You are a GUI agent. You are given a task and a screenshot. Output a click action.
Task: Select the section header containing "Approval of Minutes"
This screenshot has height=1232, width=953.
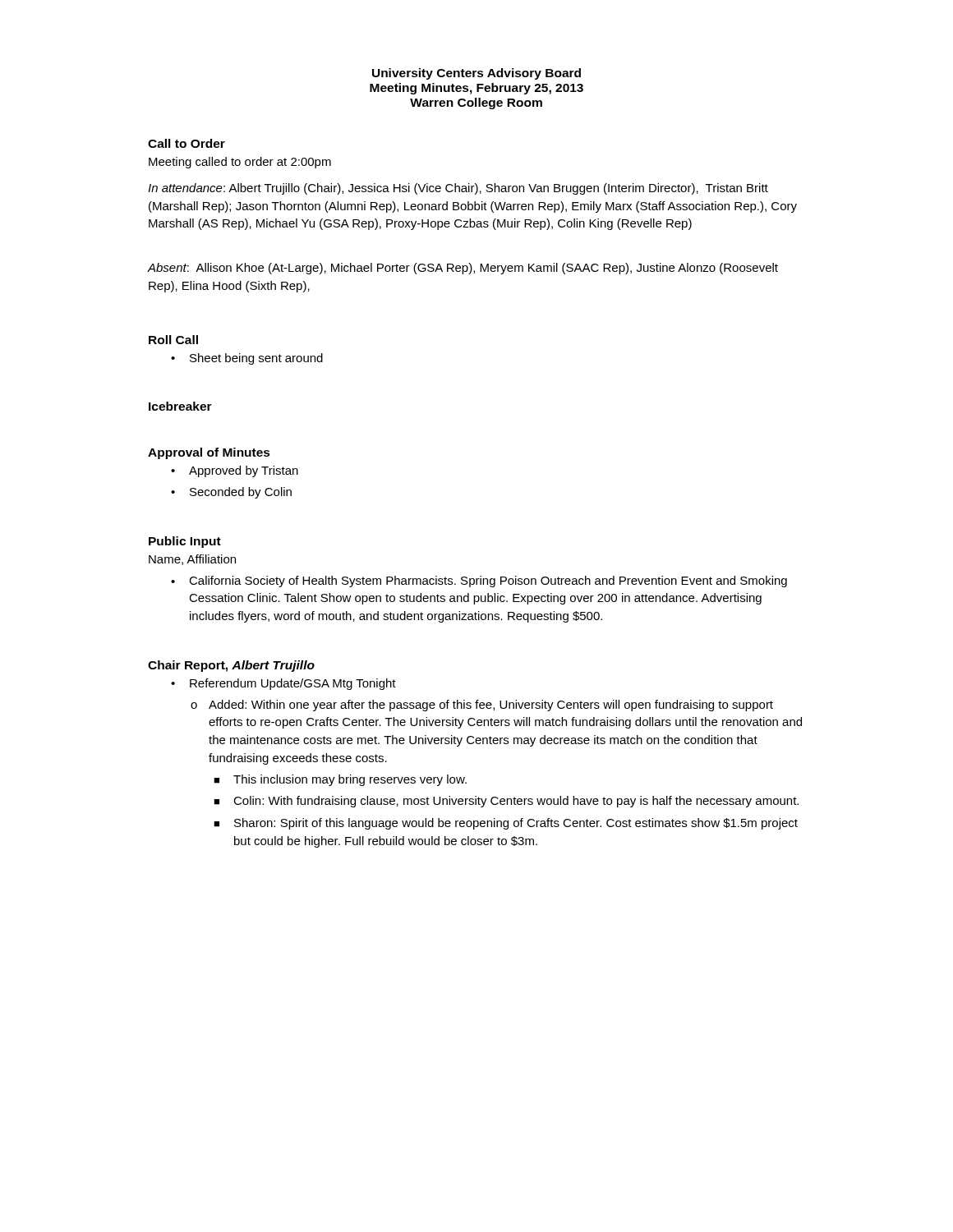click(209, 452)
